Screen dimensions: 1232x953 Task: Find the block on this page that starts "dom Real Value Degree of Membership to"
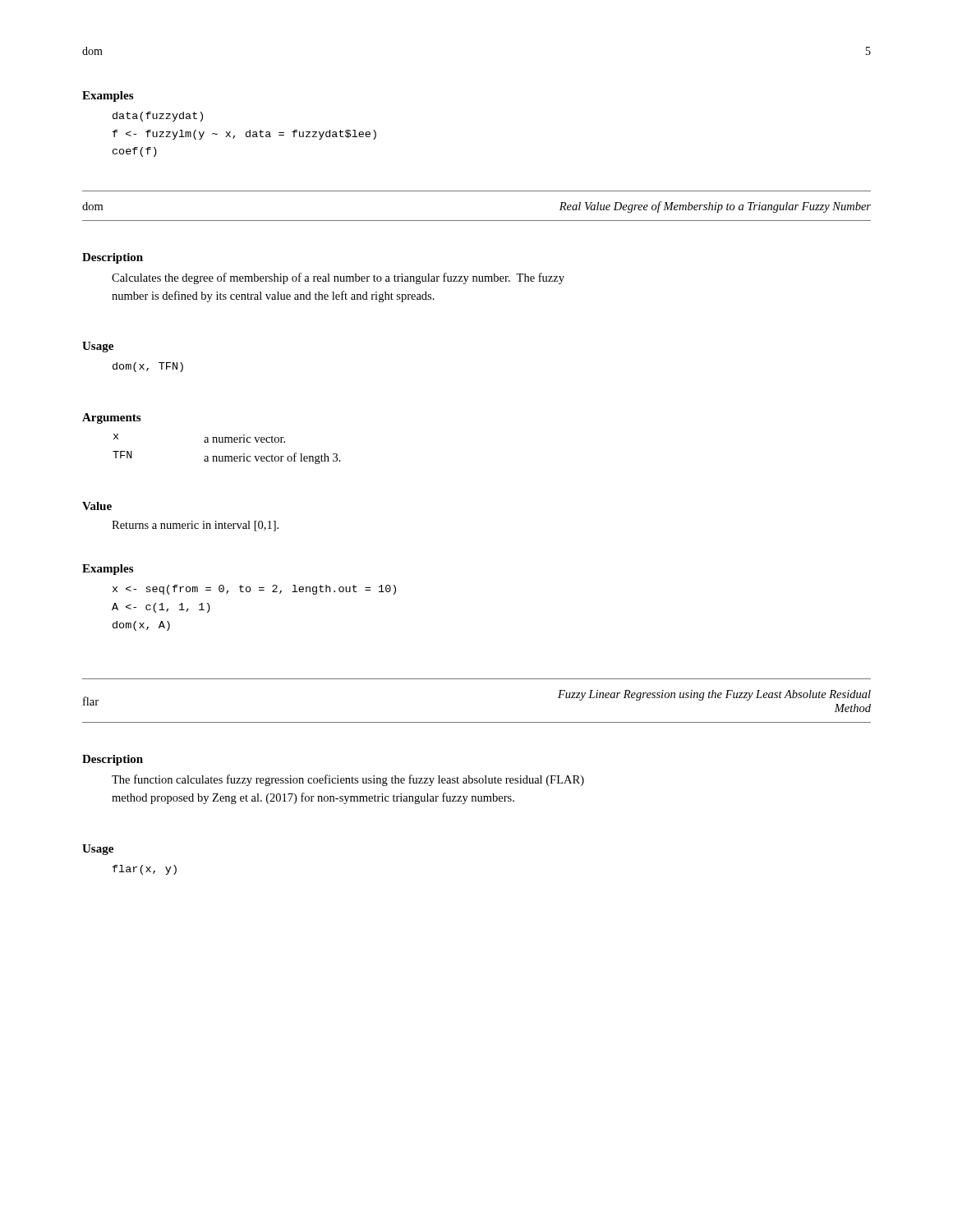(92, 207)
